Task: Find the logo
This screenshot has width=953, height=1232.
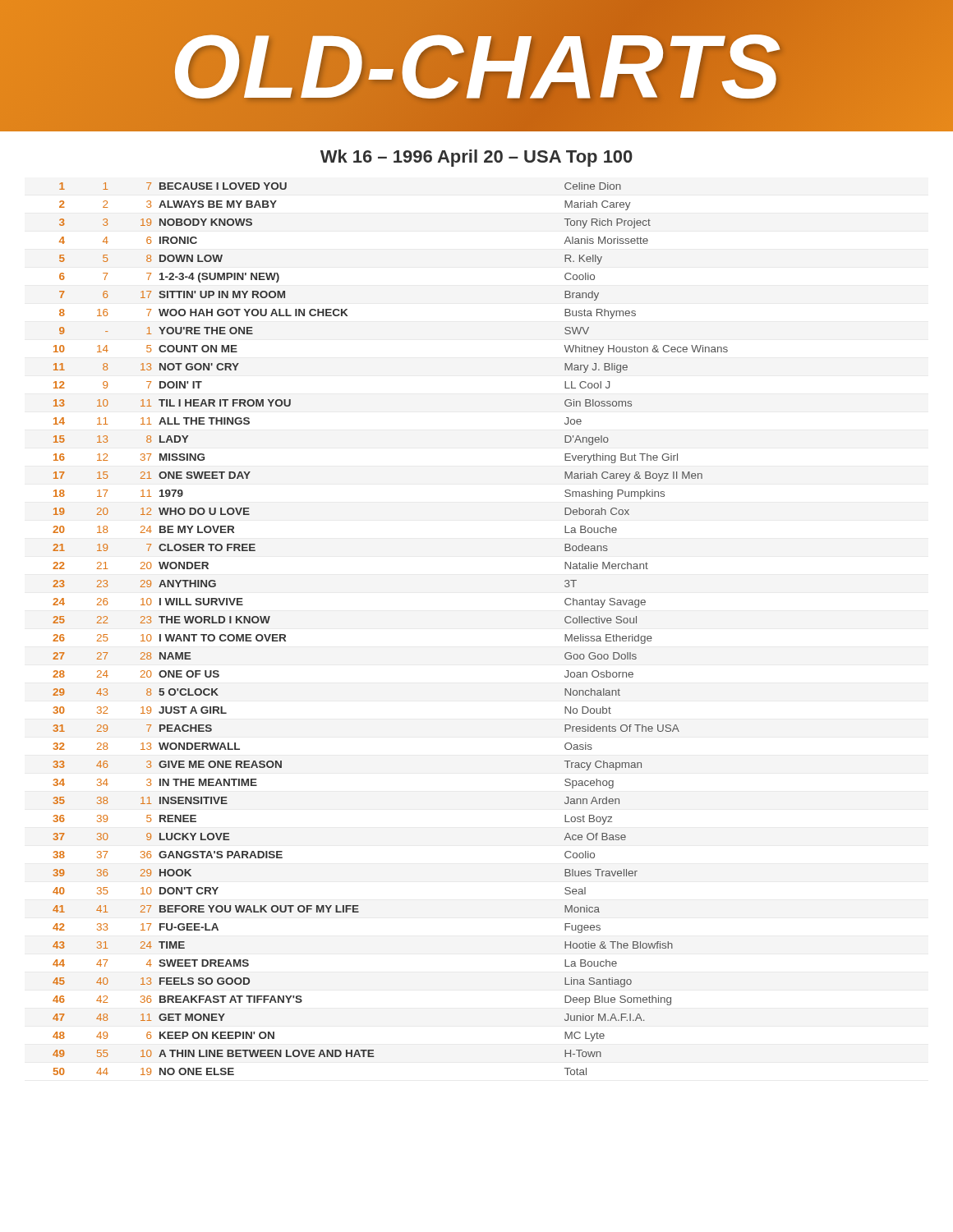Action: coord(476,66)
